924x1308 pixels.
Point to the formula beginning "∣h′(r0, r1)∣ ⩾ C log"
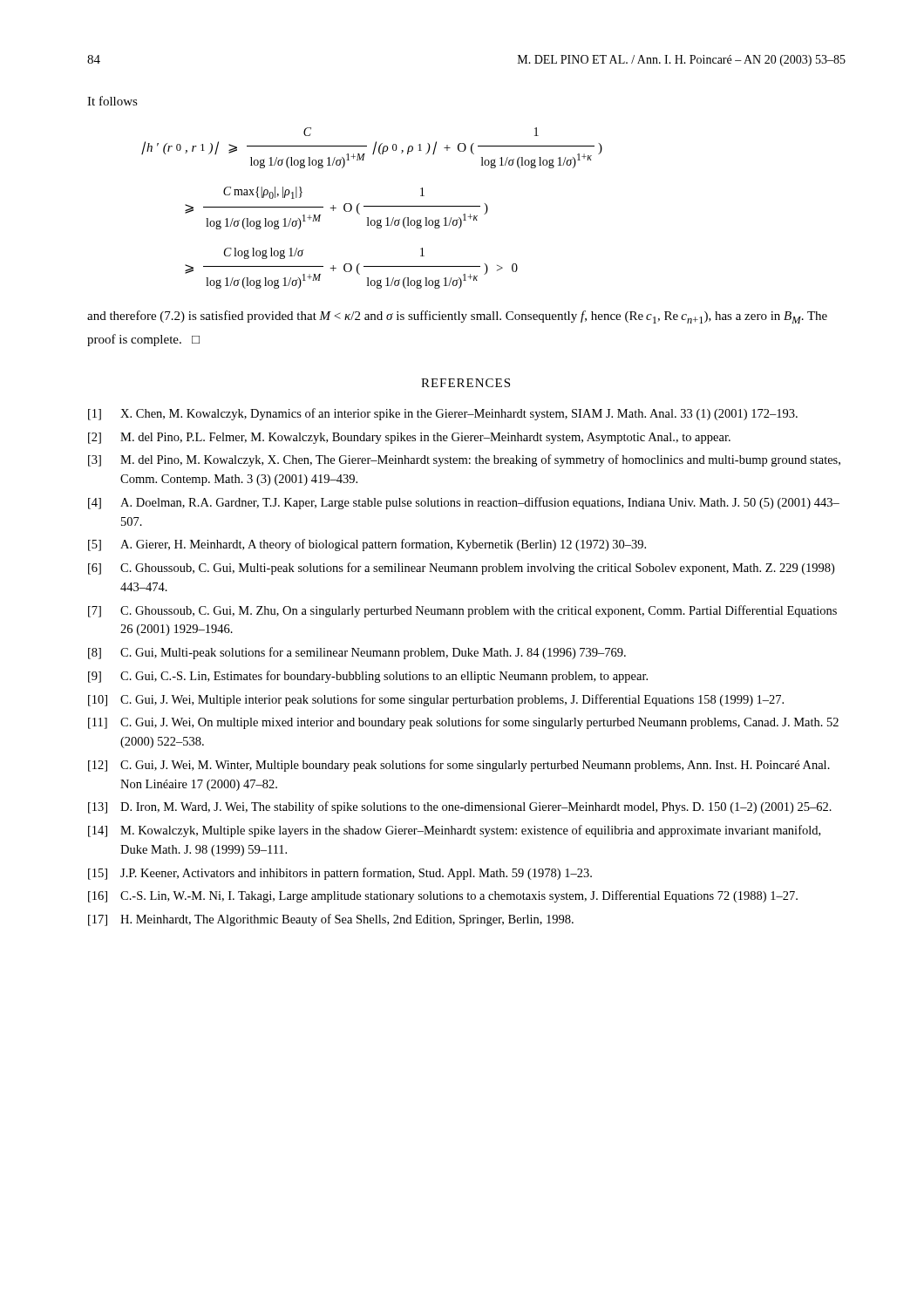(x=492, y=207)
